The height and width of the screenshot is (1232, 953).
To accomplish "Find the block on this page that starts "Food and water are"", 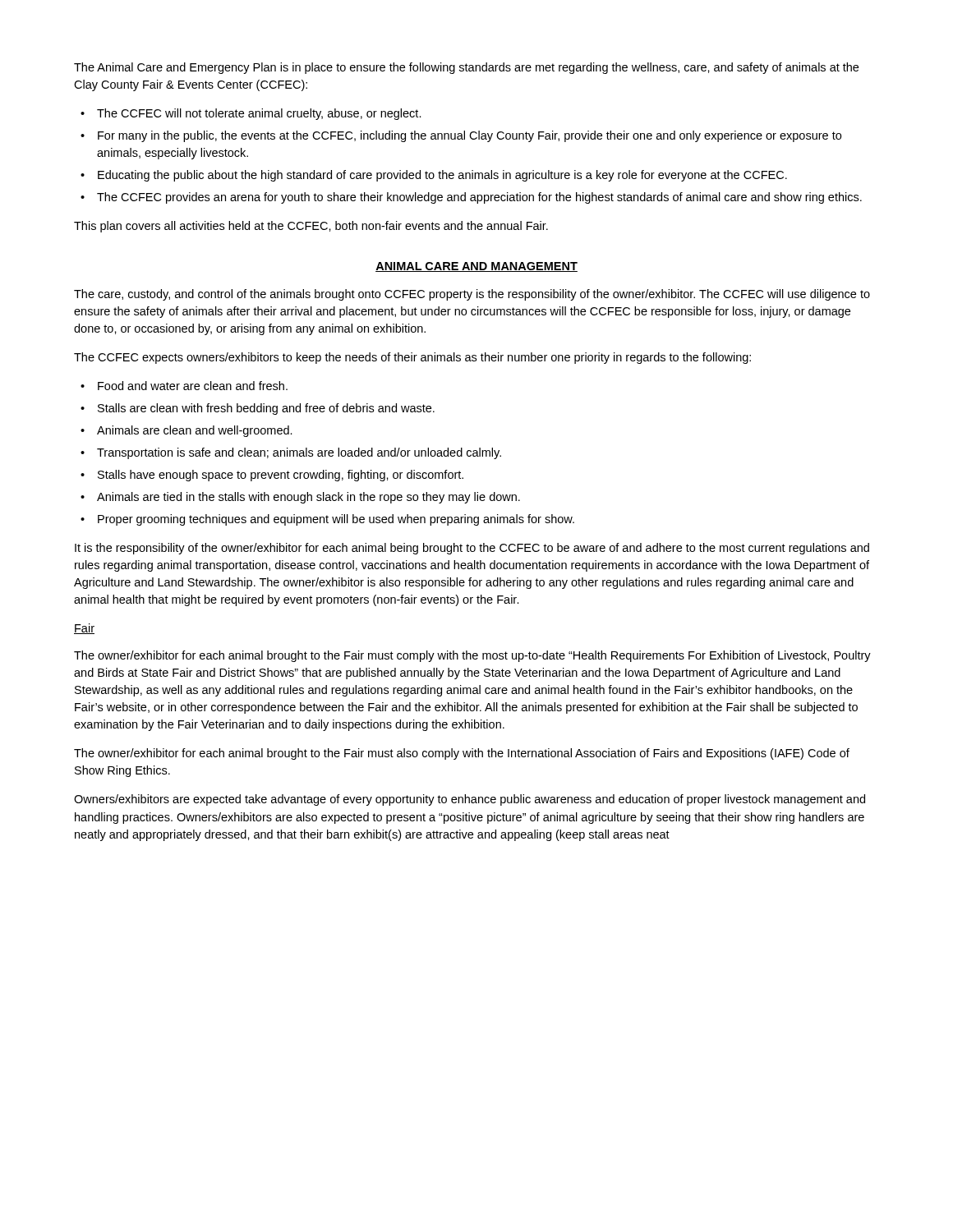I will pos(193,386).
